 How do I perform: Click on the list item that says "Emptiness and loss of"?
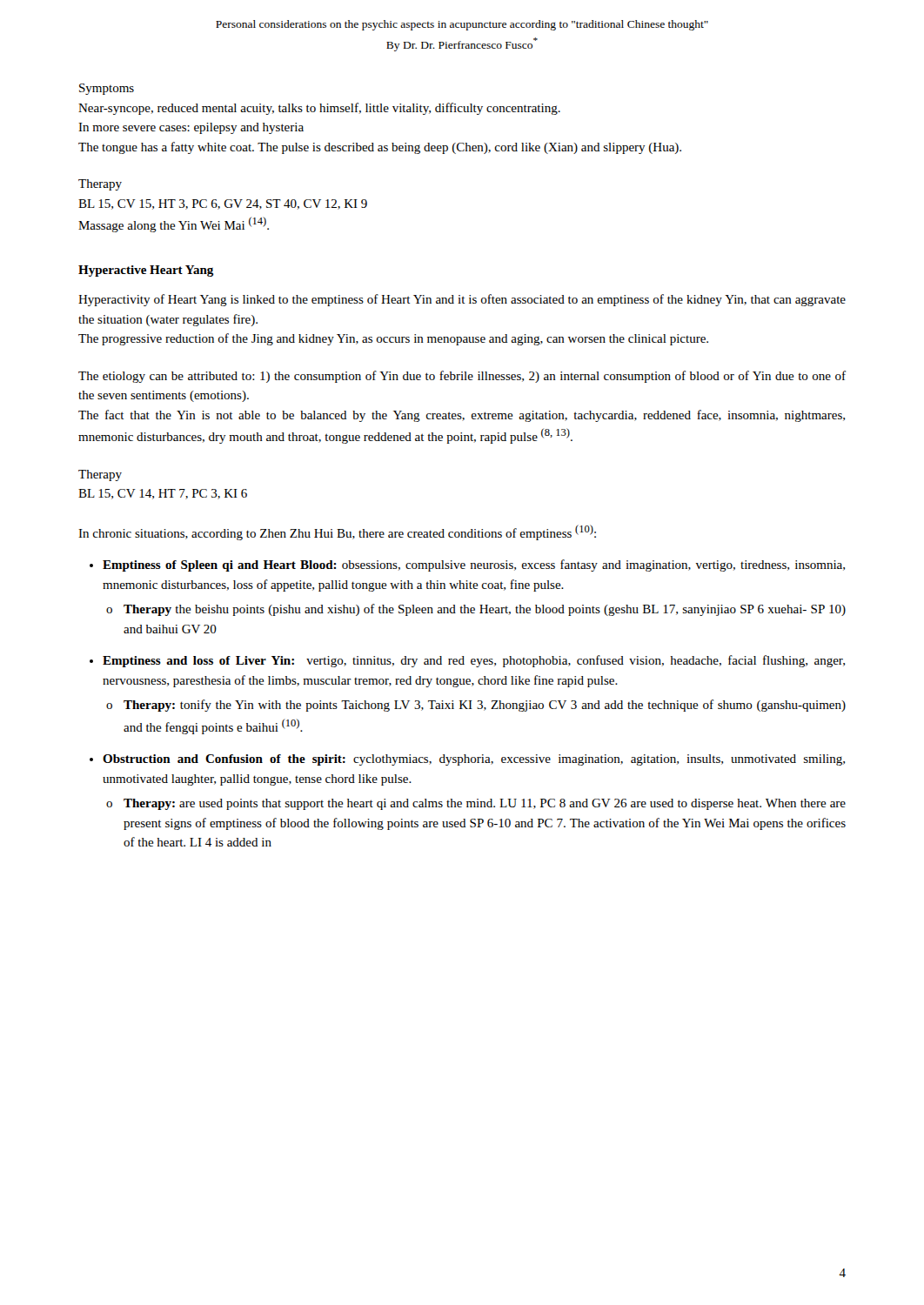click(474, 695)
